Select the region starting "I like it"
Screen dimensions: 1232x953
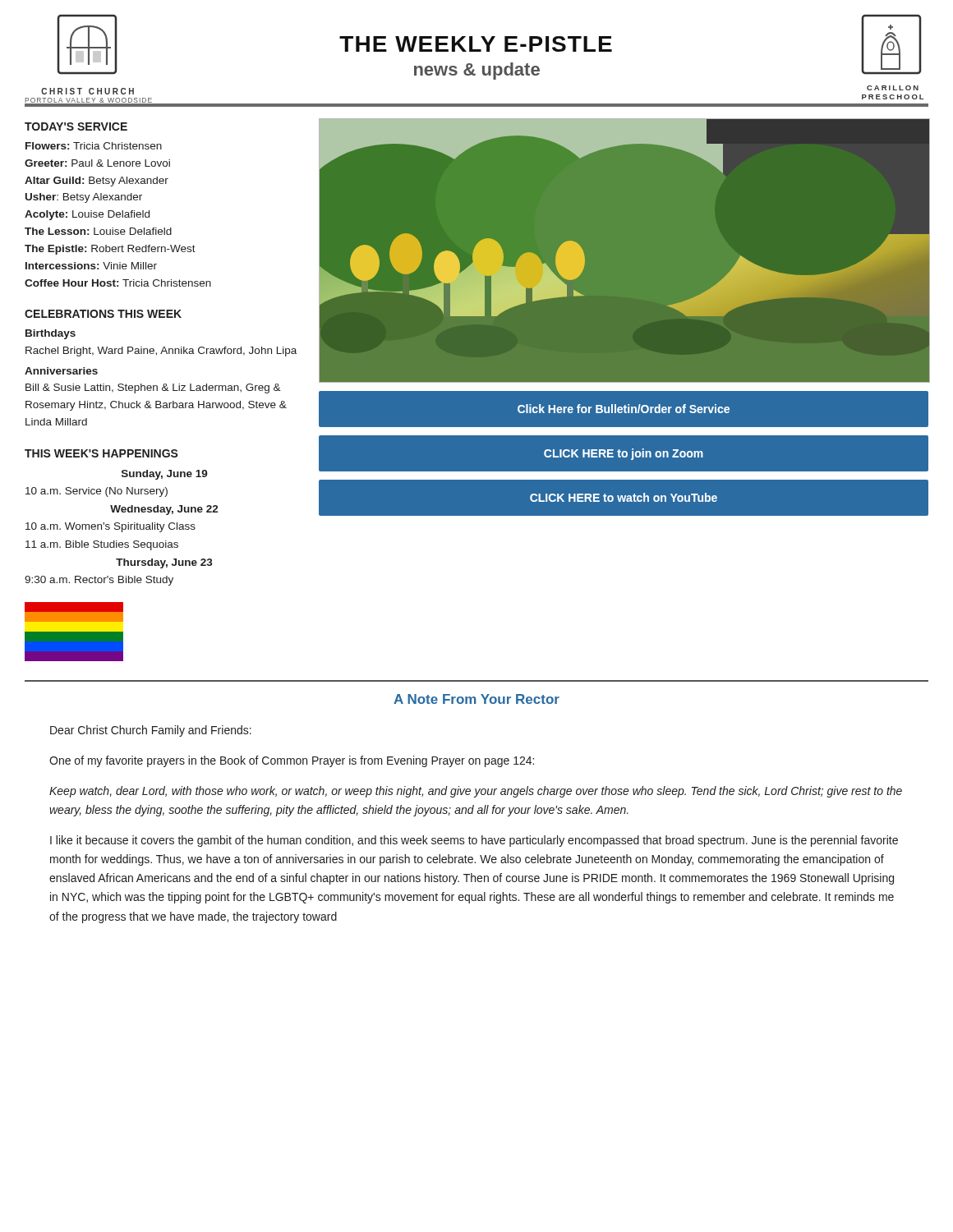point(474,878)
